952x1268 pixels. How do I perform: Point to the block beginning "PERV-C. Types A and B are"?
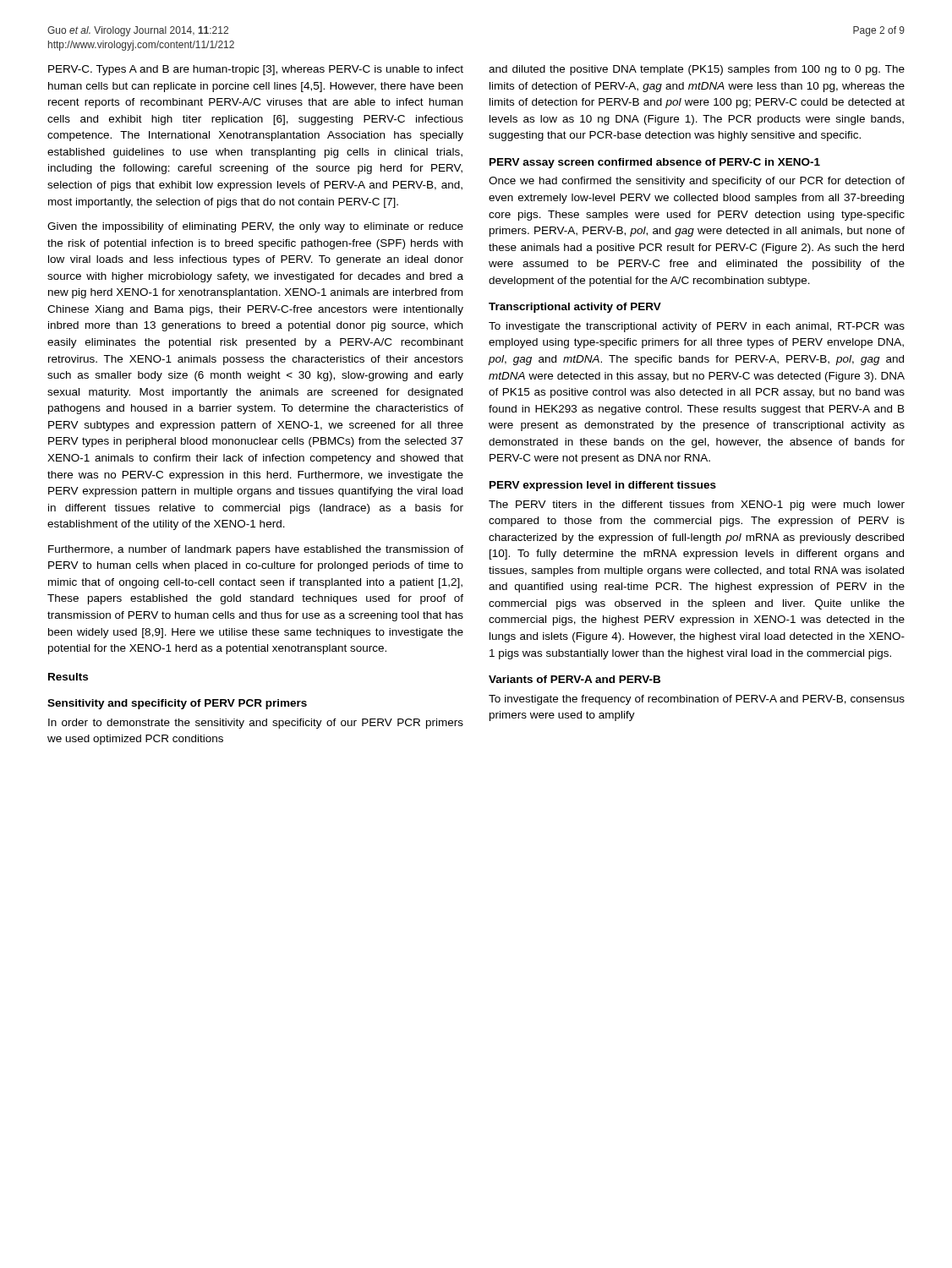point(255,135)
